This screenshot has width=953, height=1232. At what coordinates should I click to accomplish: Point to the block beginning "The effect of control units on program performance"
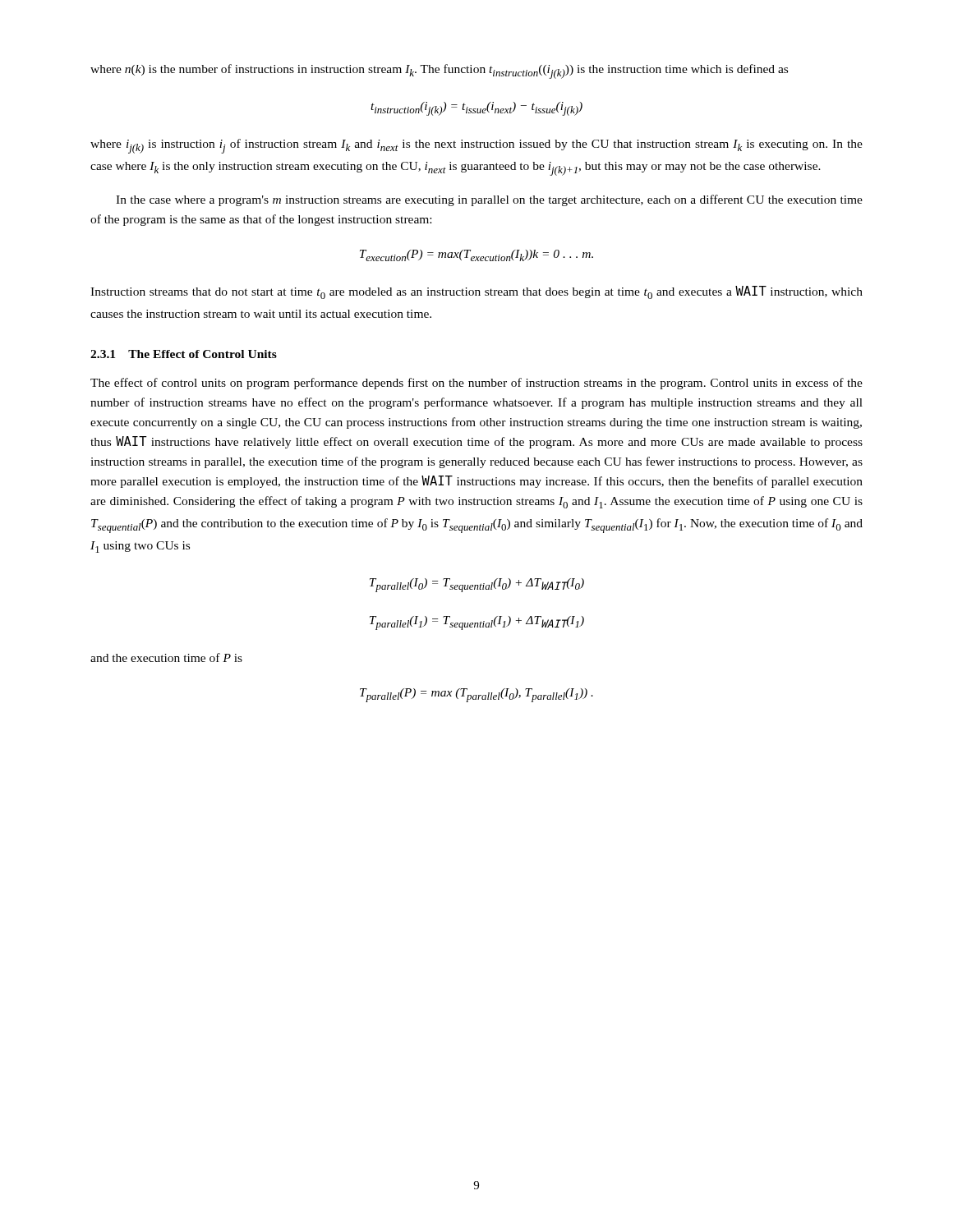pyautogui.click(x=476, y=466)
